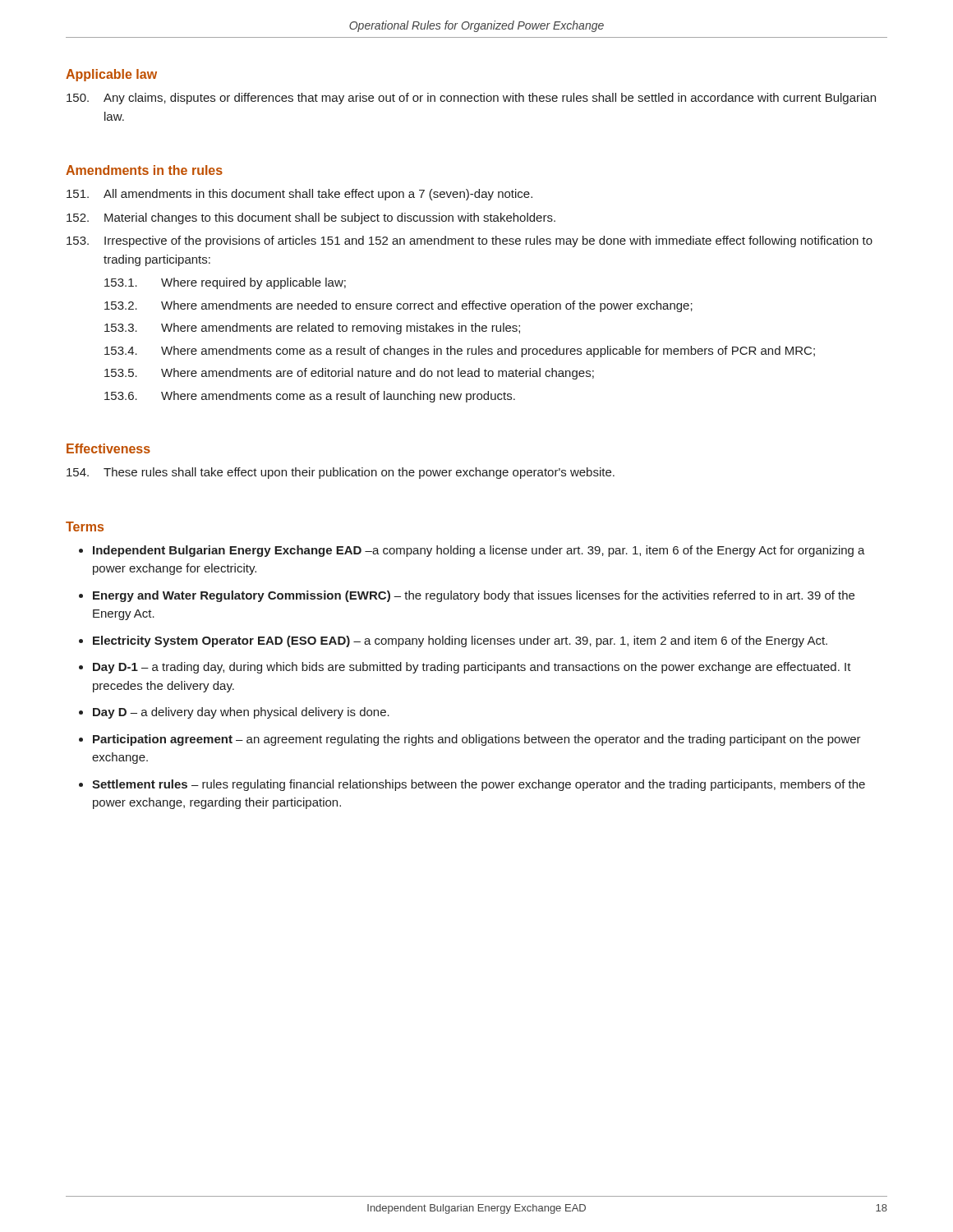This screenshot has width=953, height=1232.
Task: Select the list item with the text "153.4. Where amendments"
Action: pos(495,351)
